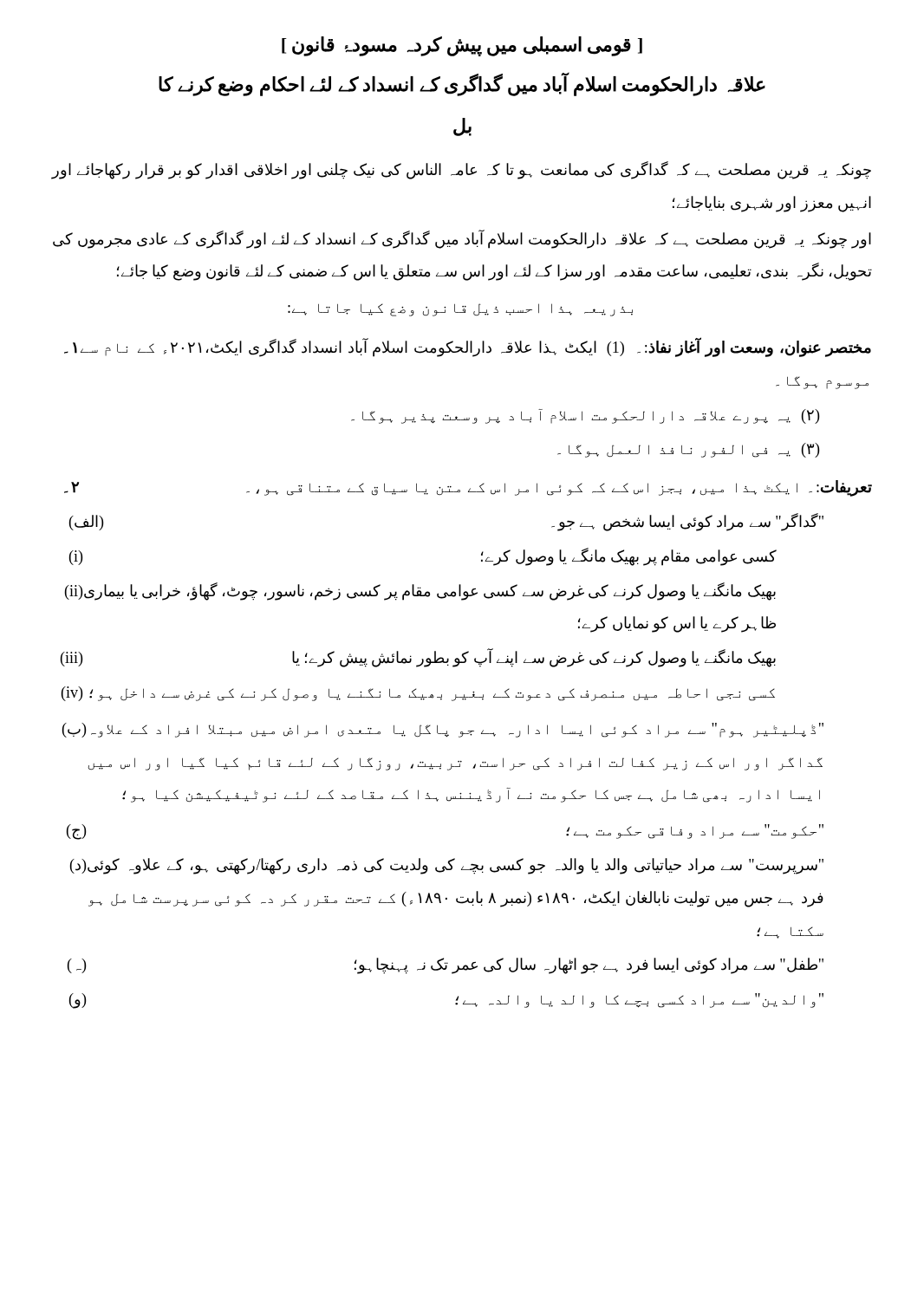Where is the passage that starts "(iv) کسی نجی احاطہ"?
Viewport: 924px width, 1300px height.
coord(414,693)
